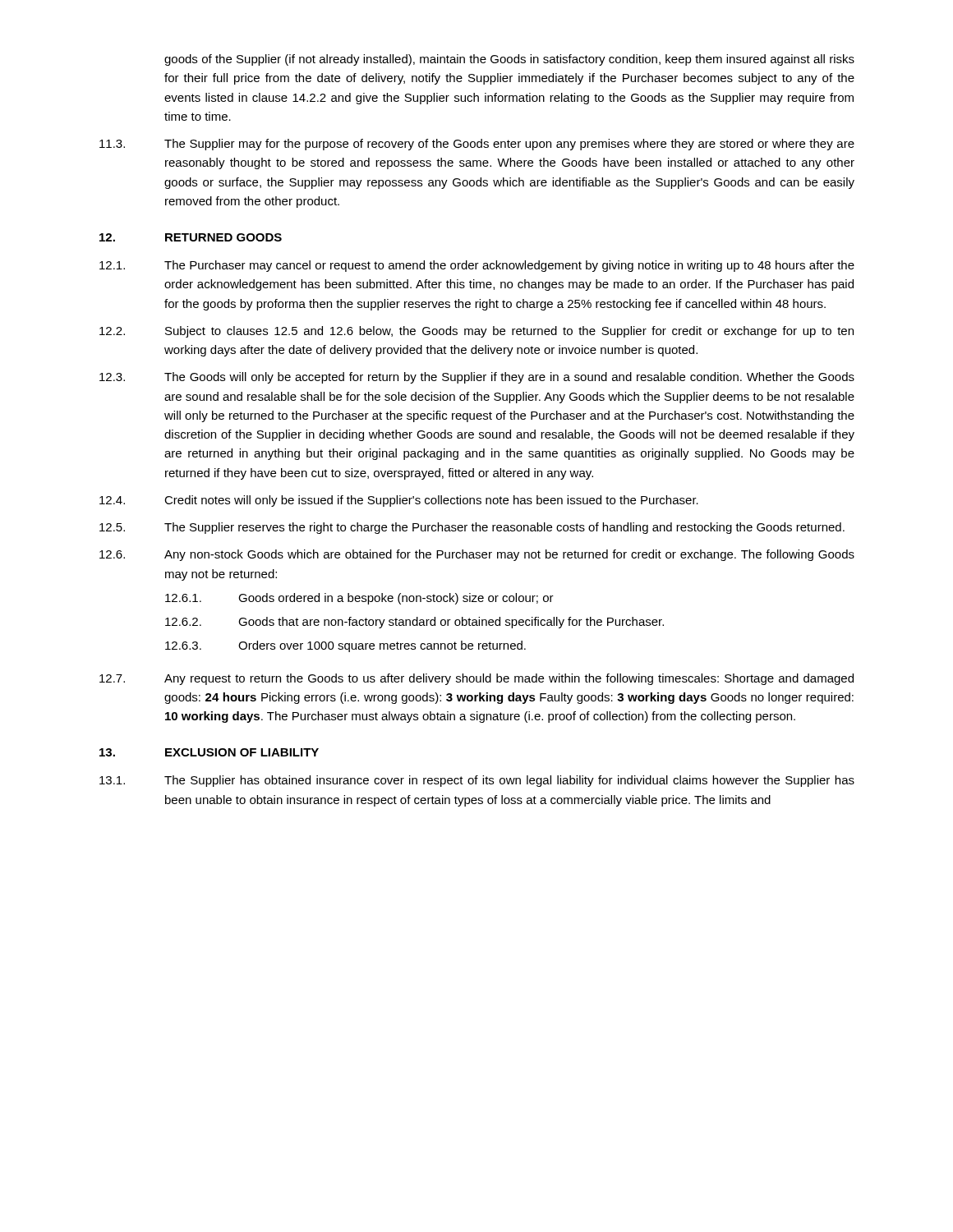Locate the text starting "12.7. Any request to return the Goods"

coord(476,697)
